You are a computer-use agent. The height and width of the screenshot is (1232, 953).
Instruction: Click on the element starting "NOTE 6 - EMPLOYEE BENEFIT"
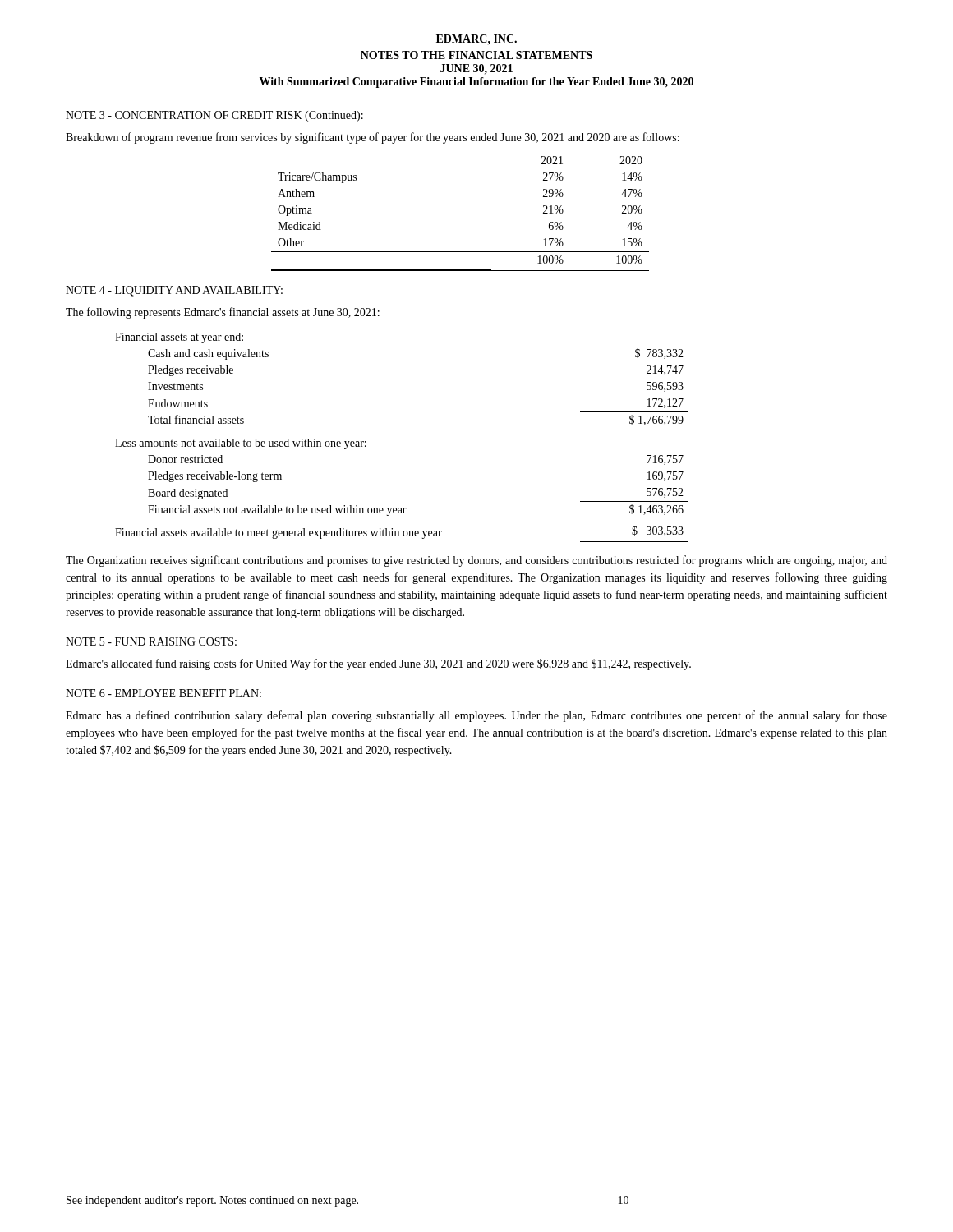pos(164,694)
